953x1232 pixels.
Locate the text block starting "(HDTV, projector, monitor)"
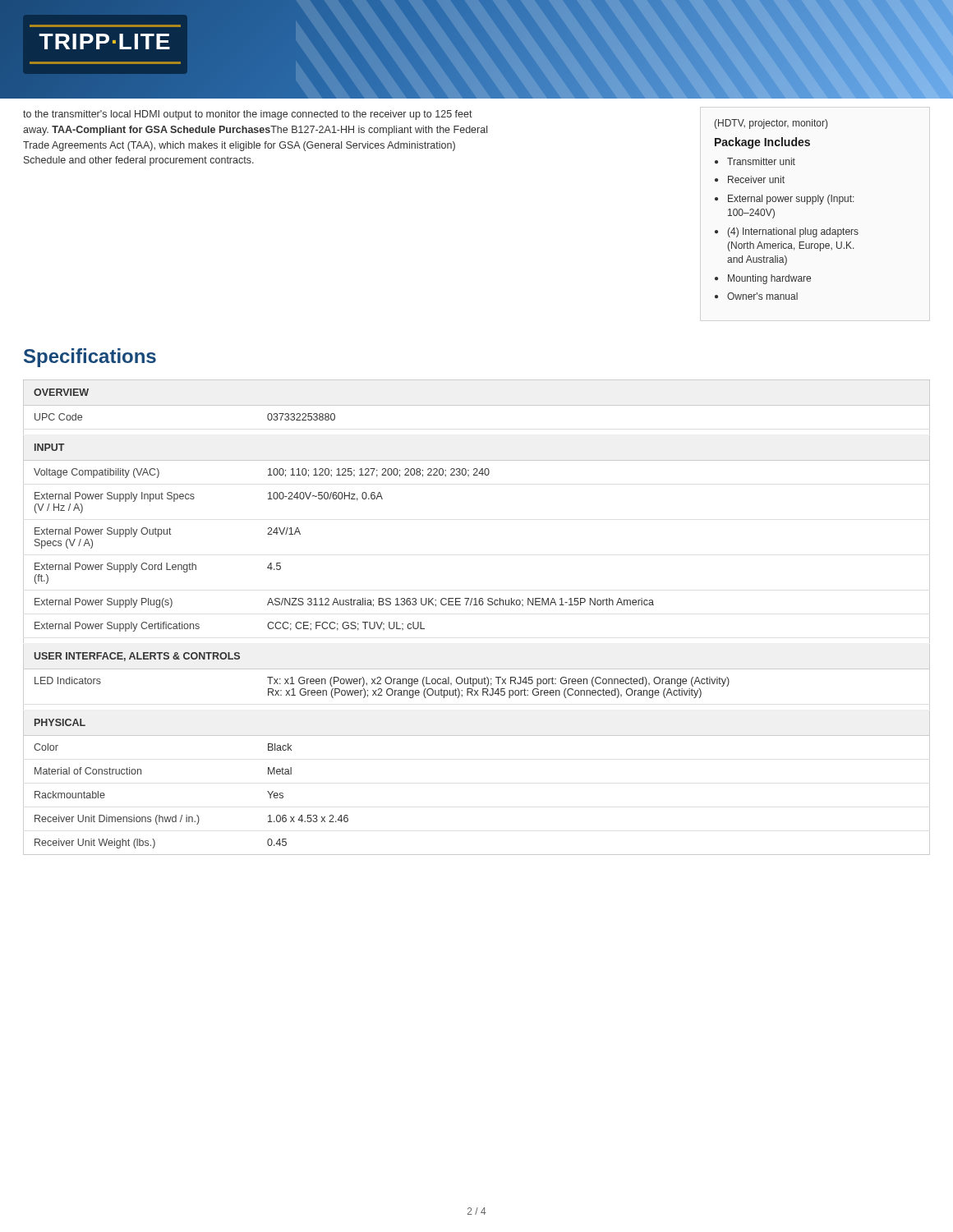coord(771,123)
